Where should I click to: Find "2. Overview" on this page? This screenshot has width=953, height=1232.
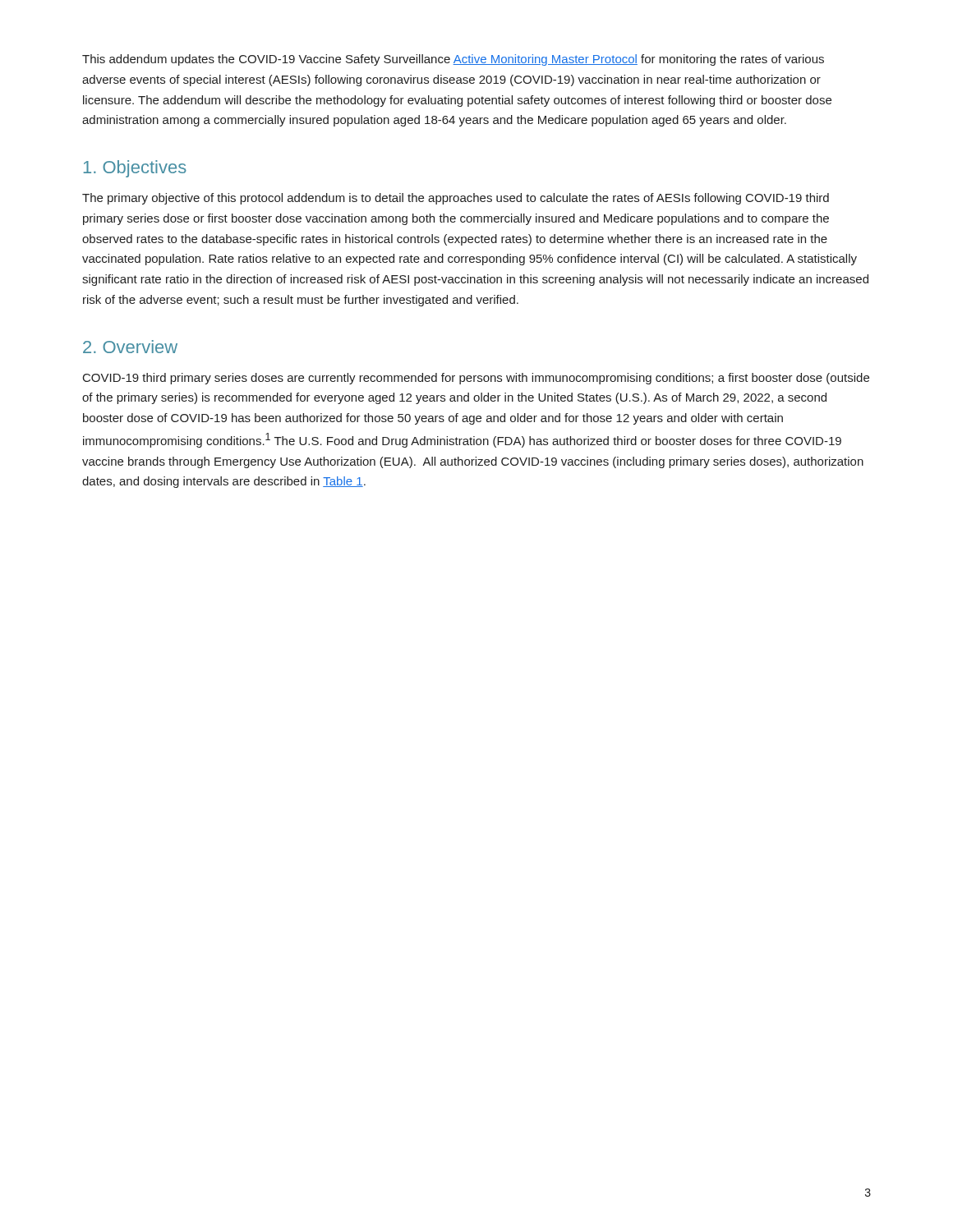(130, 347)
